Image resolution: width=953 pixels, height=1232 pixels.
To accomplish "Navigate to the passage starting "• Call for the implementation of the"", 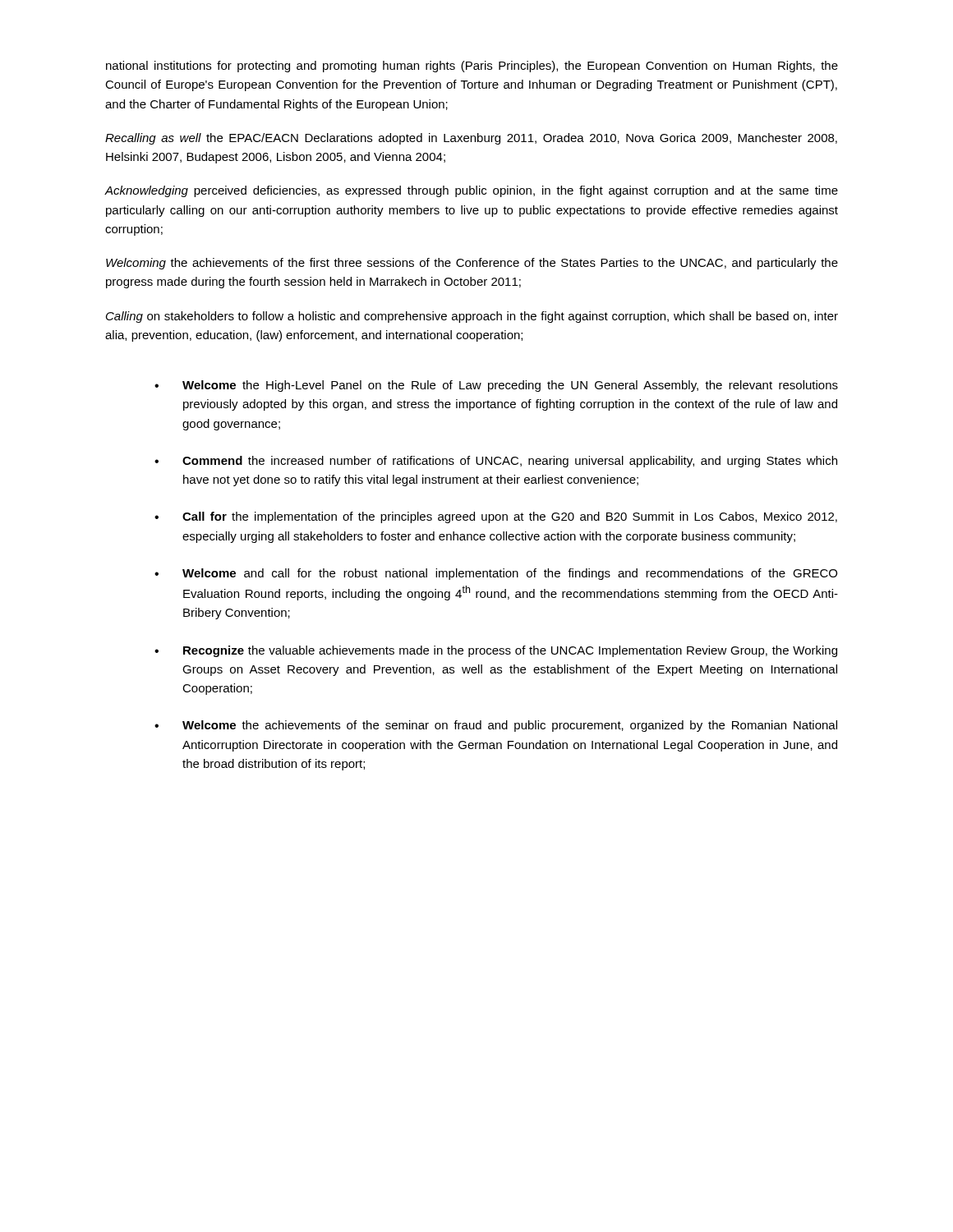I will tap(496, 526).
